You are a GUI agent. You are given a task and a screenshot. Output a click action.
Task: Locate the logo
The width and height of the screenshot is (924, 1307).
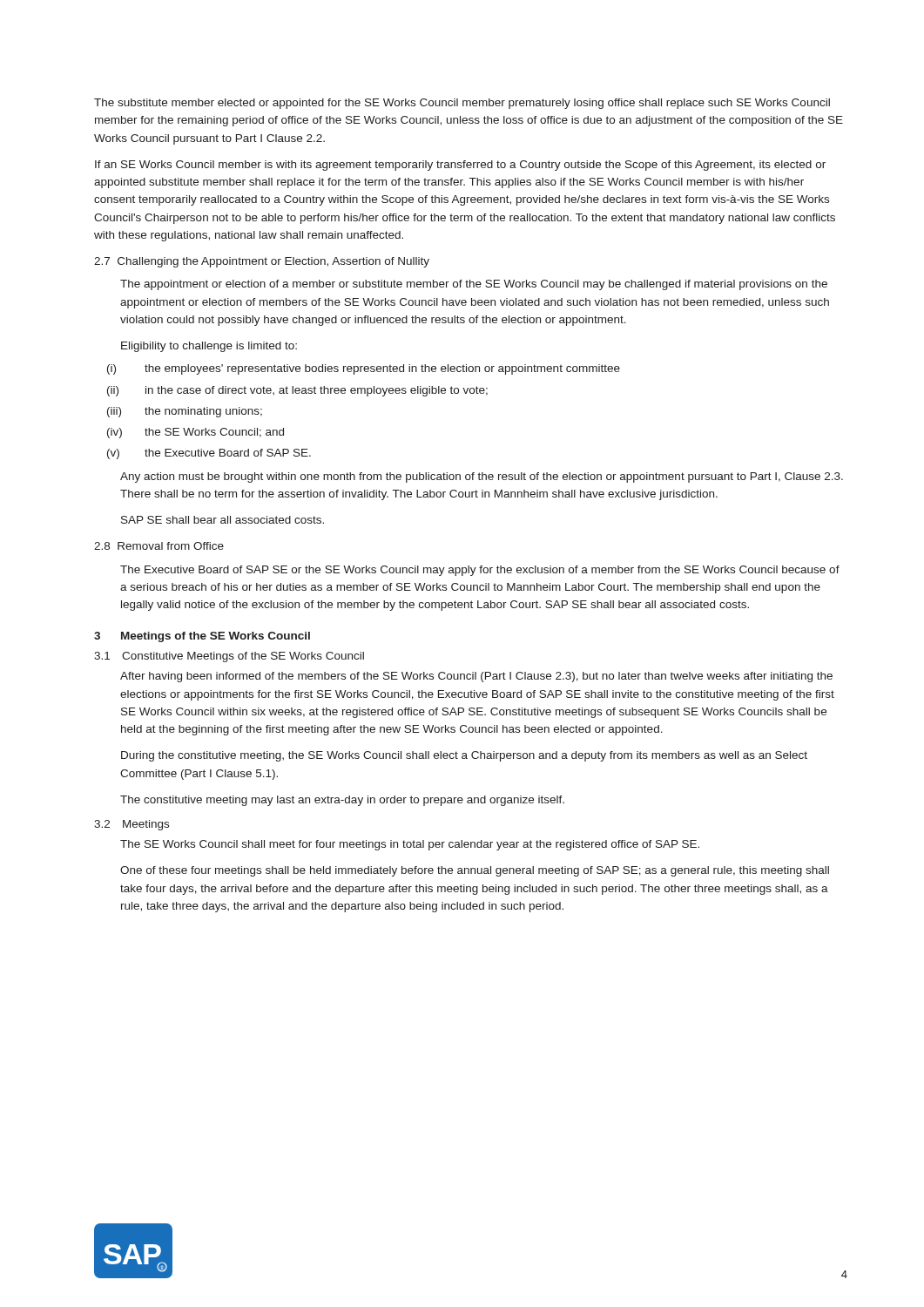(x=133, y=1252)
